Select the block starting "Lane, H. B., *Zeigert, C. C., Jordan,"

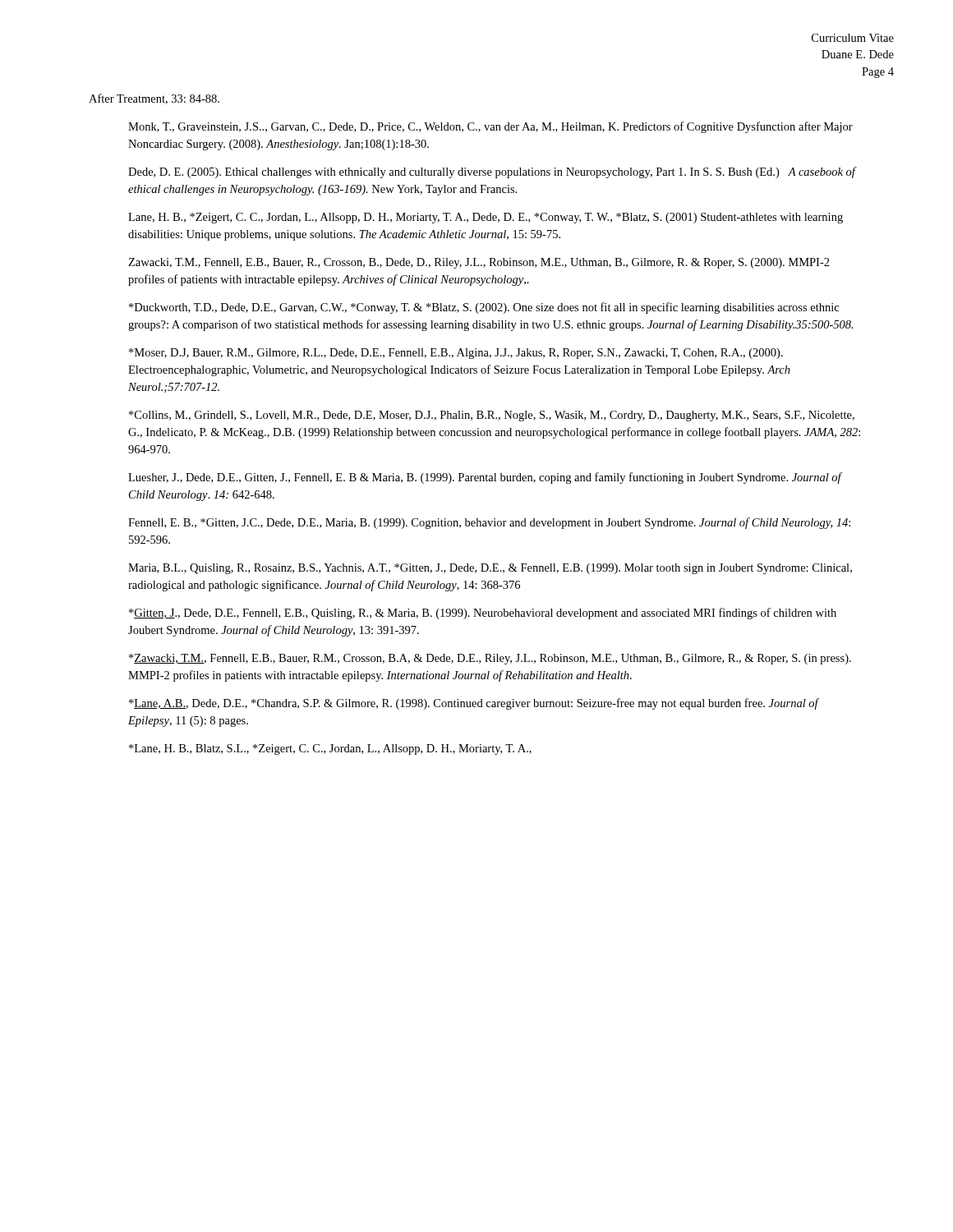[486, 226]
